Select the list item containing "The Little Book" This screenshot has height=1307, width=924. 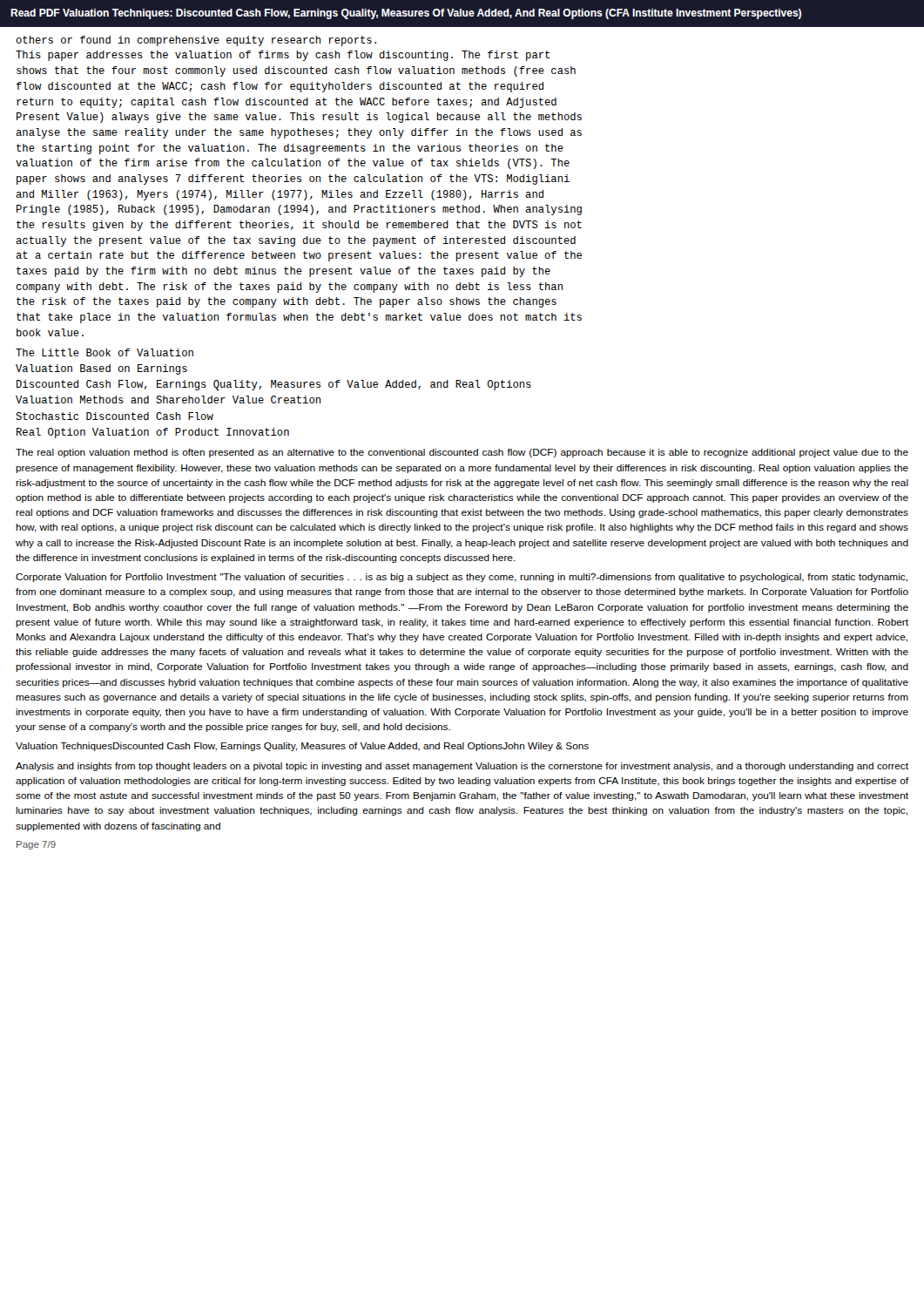tap(105, 353)
